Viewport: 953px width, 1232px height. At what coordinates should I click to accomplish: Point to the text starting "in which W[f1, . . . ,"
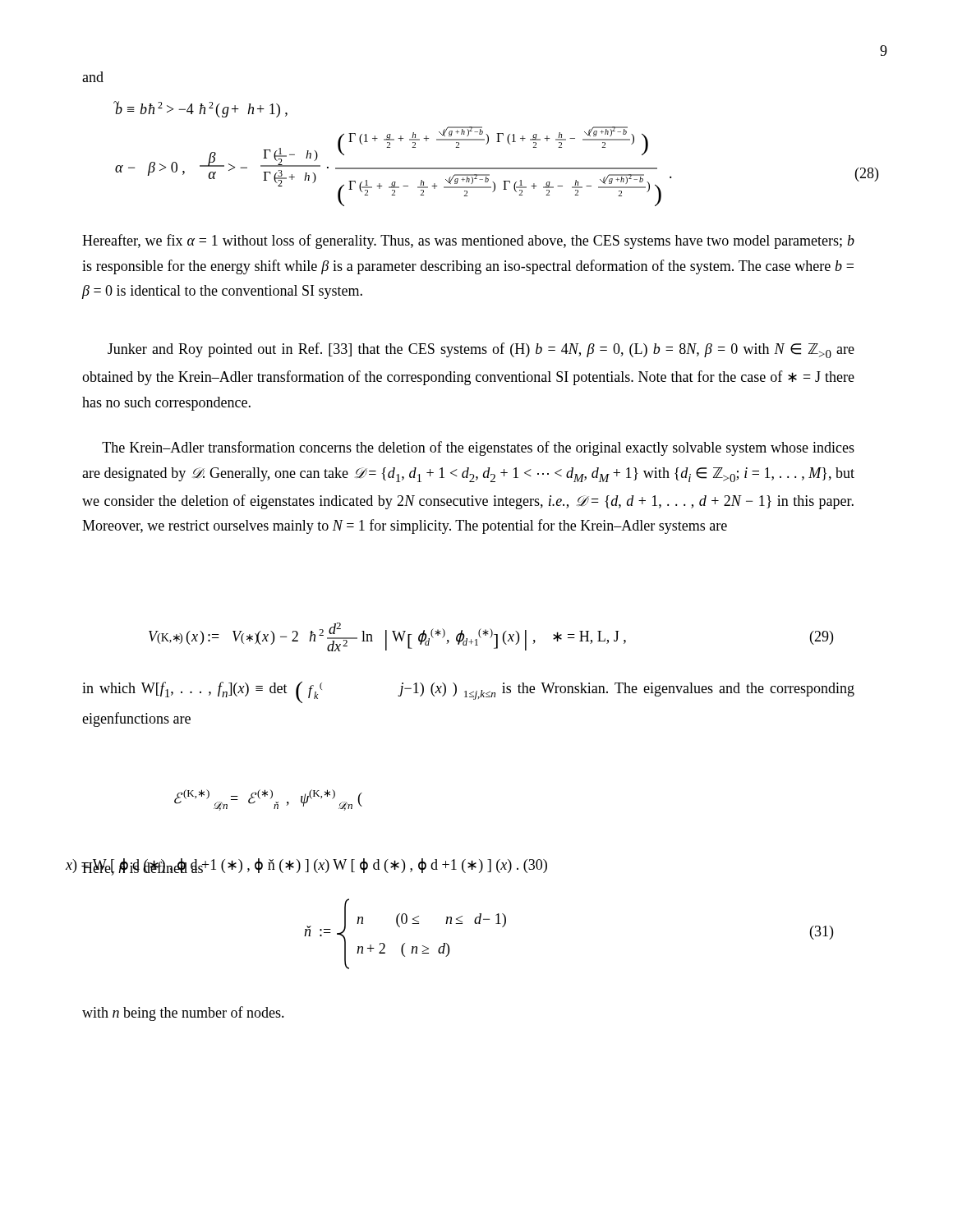468,700
